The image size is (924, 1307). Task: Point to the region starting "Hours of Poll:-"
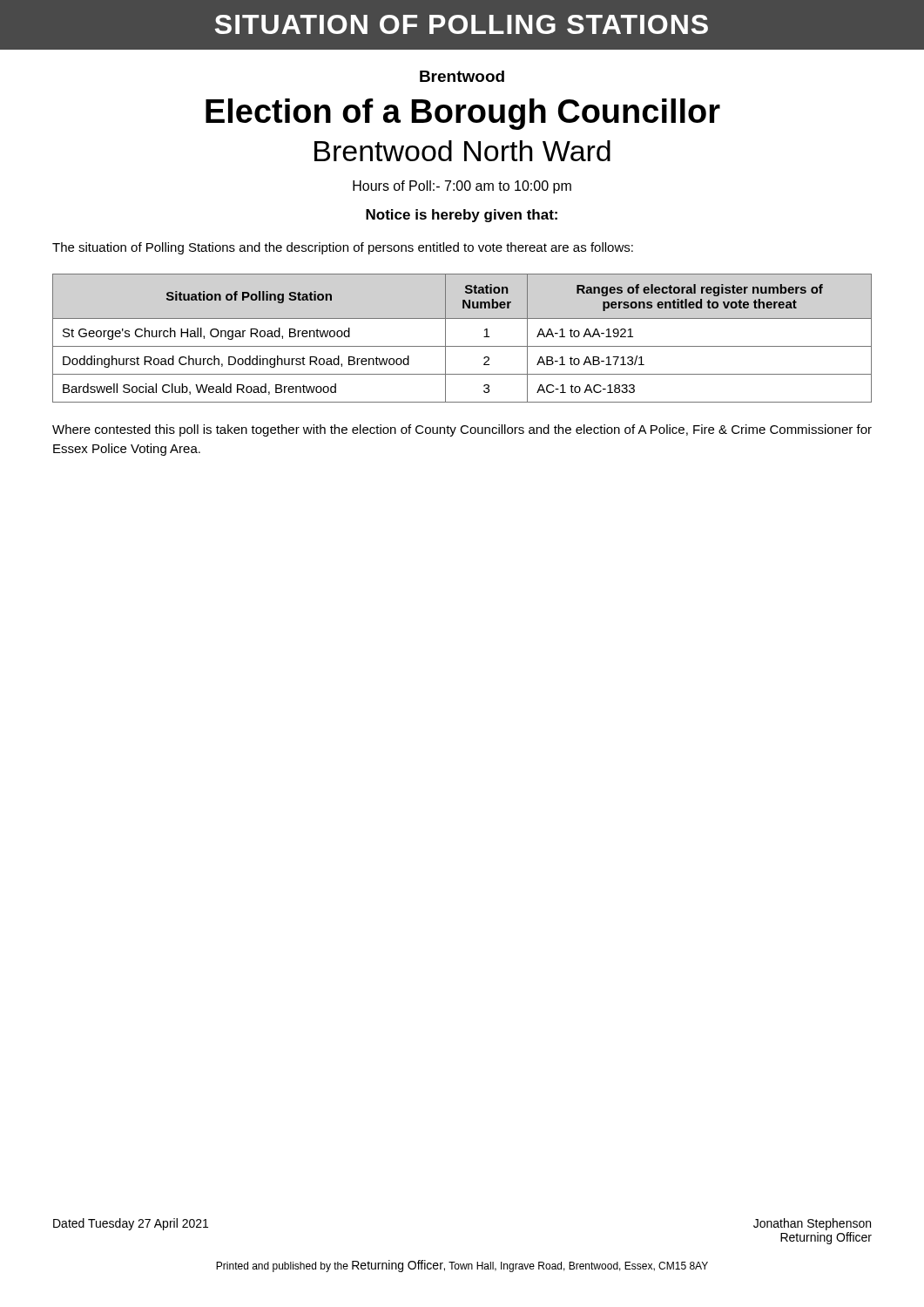(462, 186)
